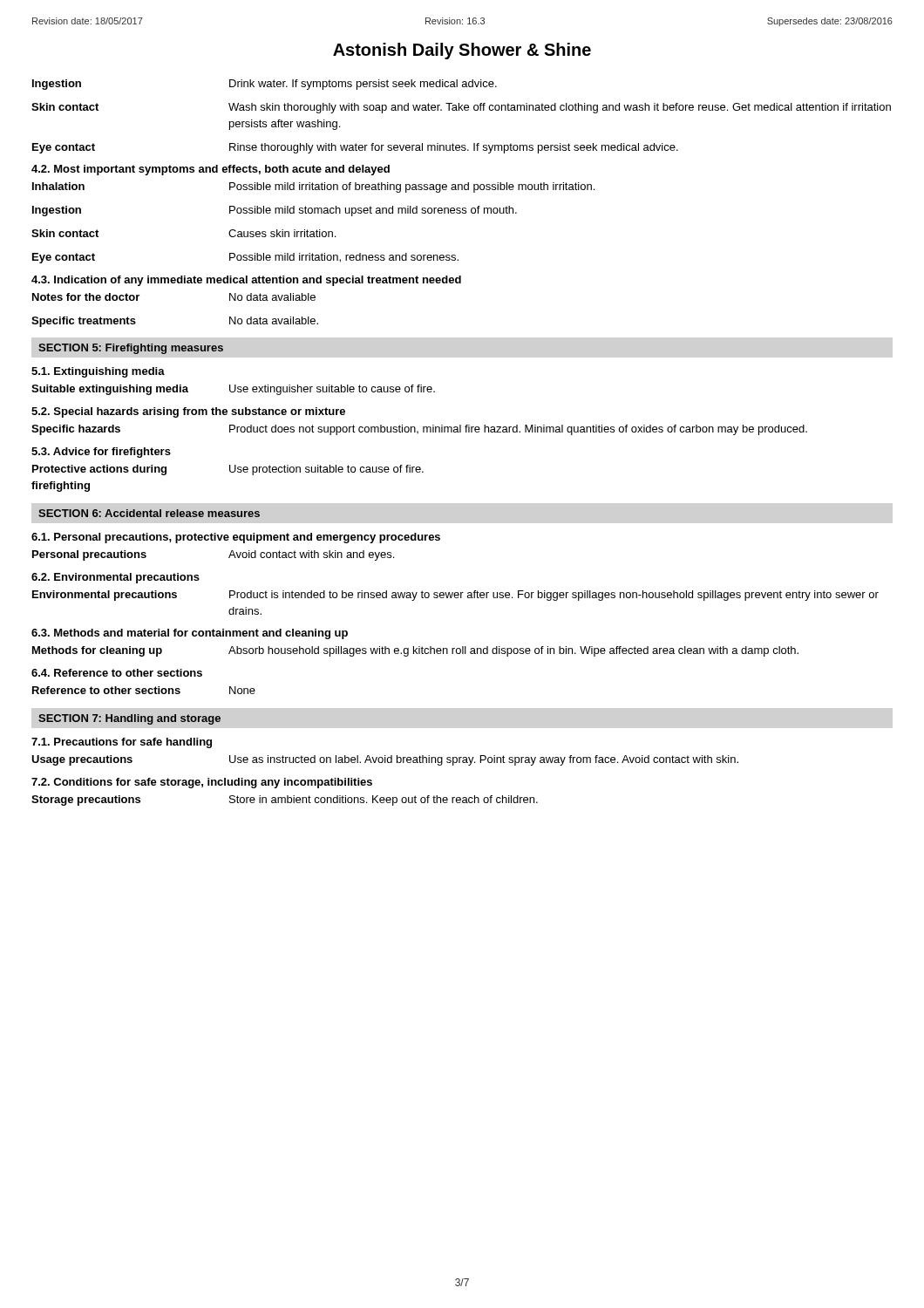The height and width of the screenshot is (1308, 924).
Task: Select the region starting "Skin contact Causes skin irritation."
Action: [x=66, y=233]
